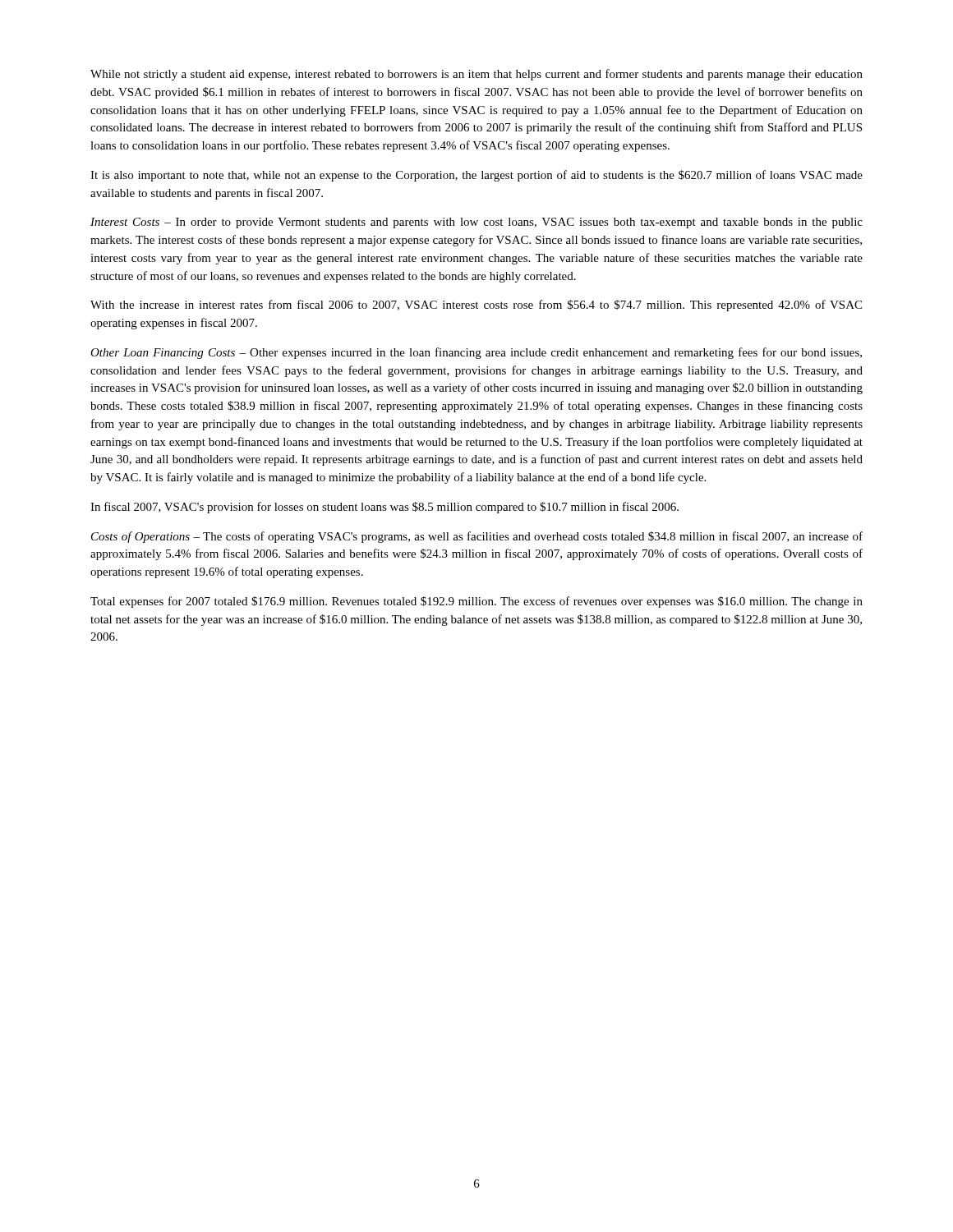The height and width of the screenshot is (1232, 953).
Task: Click the passage that begins "Costs of Operations – The costs"
Action: click(x=476, y=554)
